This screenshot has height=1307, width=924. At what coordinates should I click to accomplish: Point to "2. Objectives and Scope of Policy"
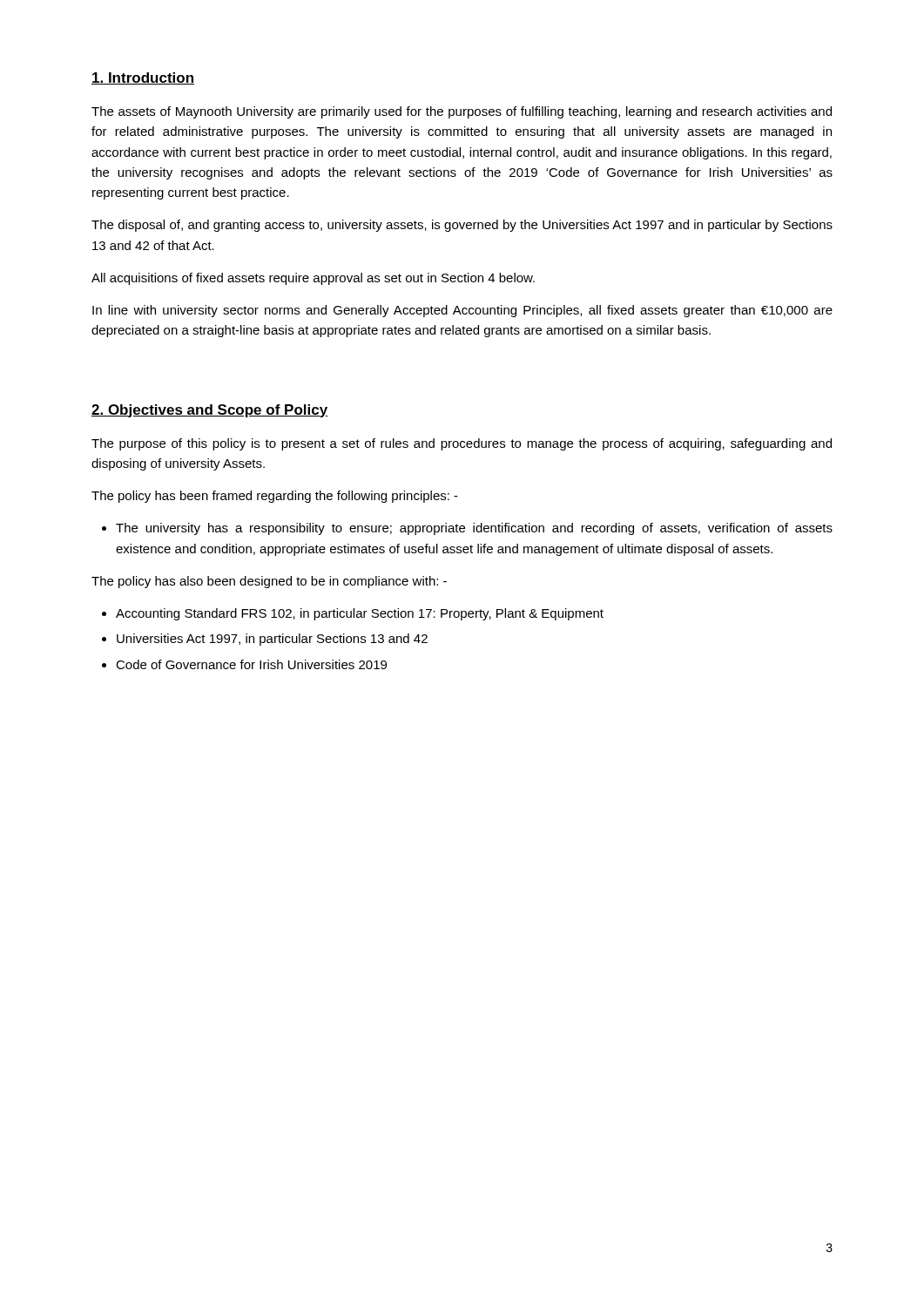point(210,410)
